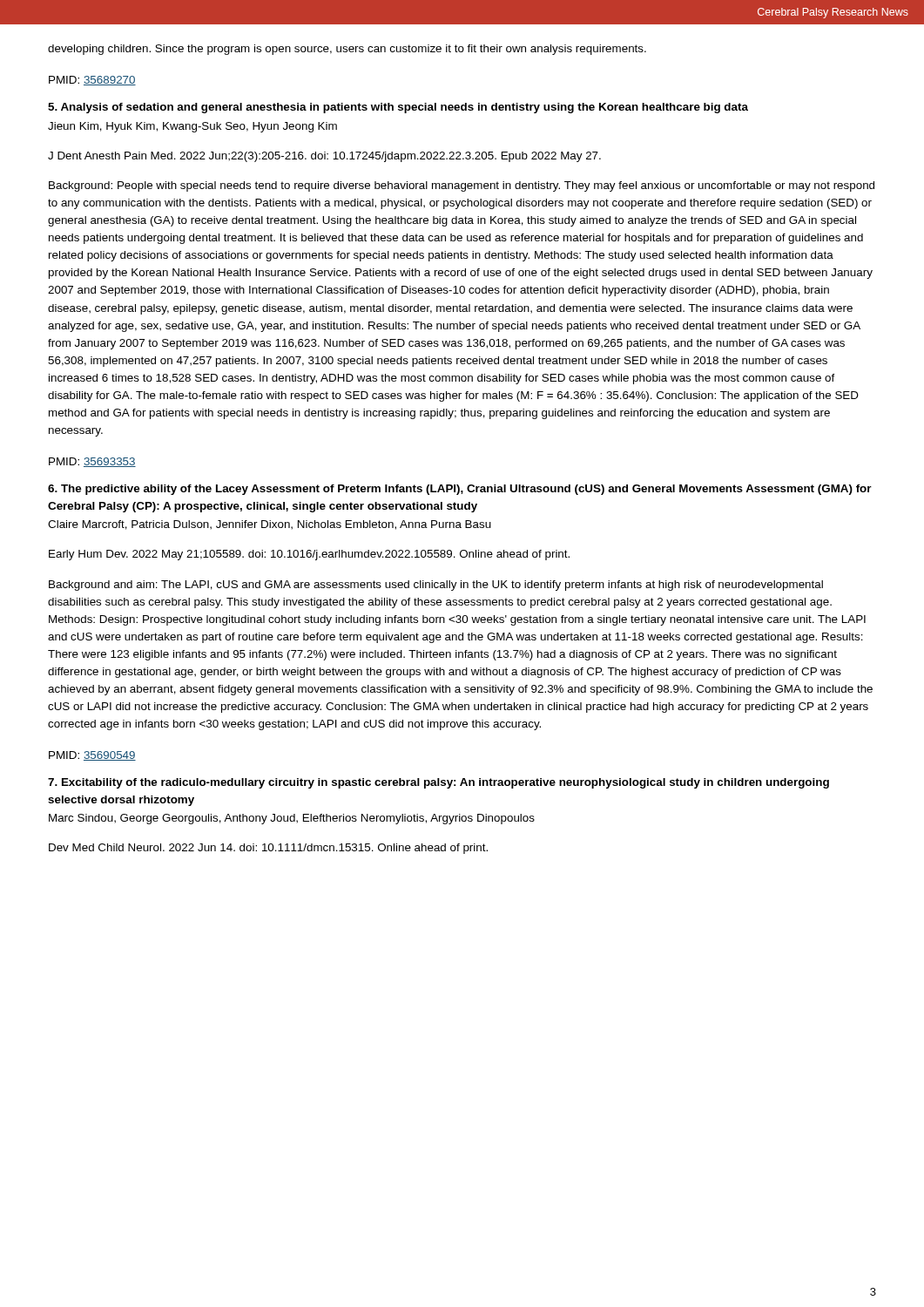The height and width of the screenshot is (1307, 924).
Task: Locate the block of text that opens with "Marc Sindou, George"
Action: pos(291,818)
